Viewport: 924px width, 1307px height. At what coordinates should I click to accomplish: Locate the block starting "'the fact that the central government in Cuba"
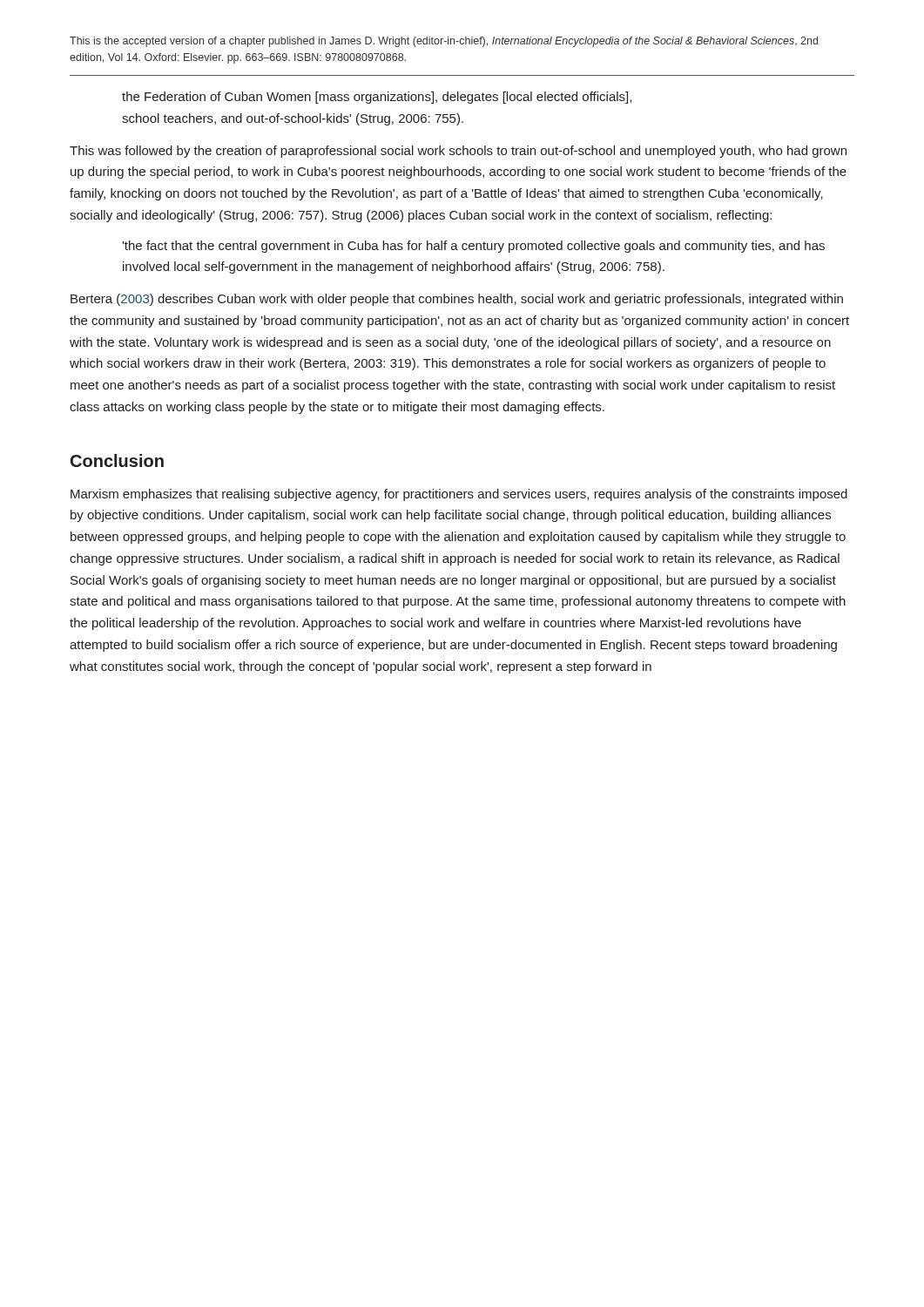(474, 256)
